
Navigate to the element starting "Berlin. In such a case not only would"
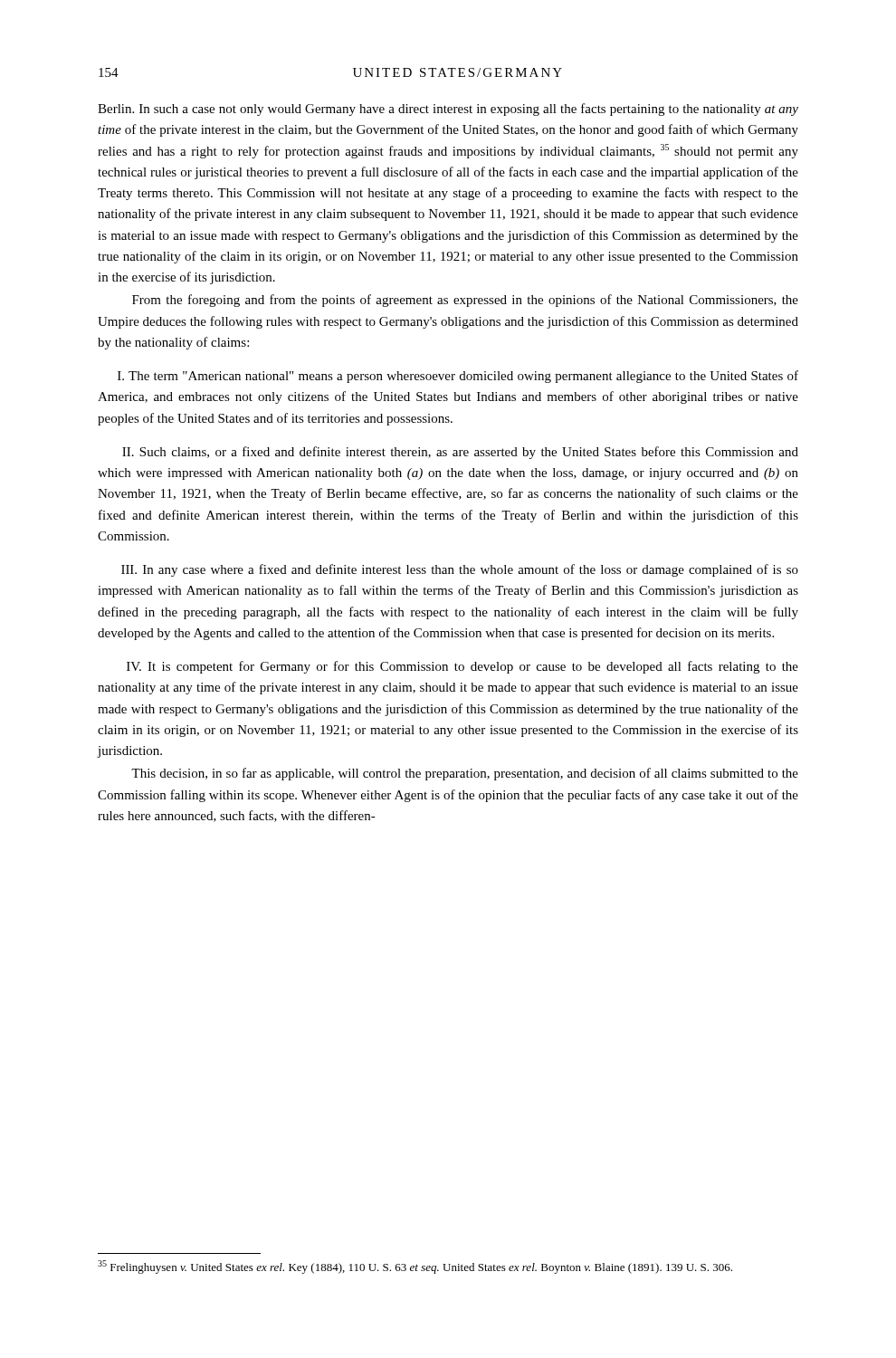pos(448,193)
